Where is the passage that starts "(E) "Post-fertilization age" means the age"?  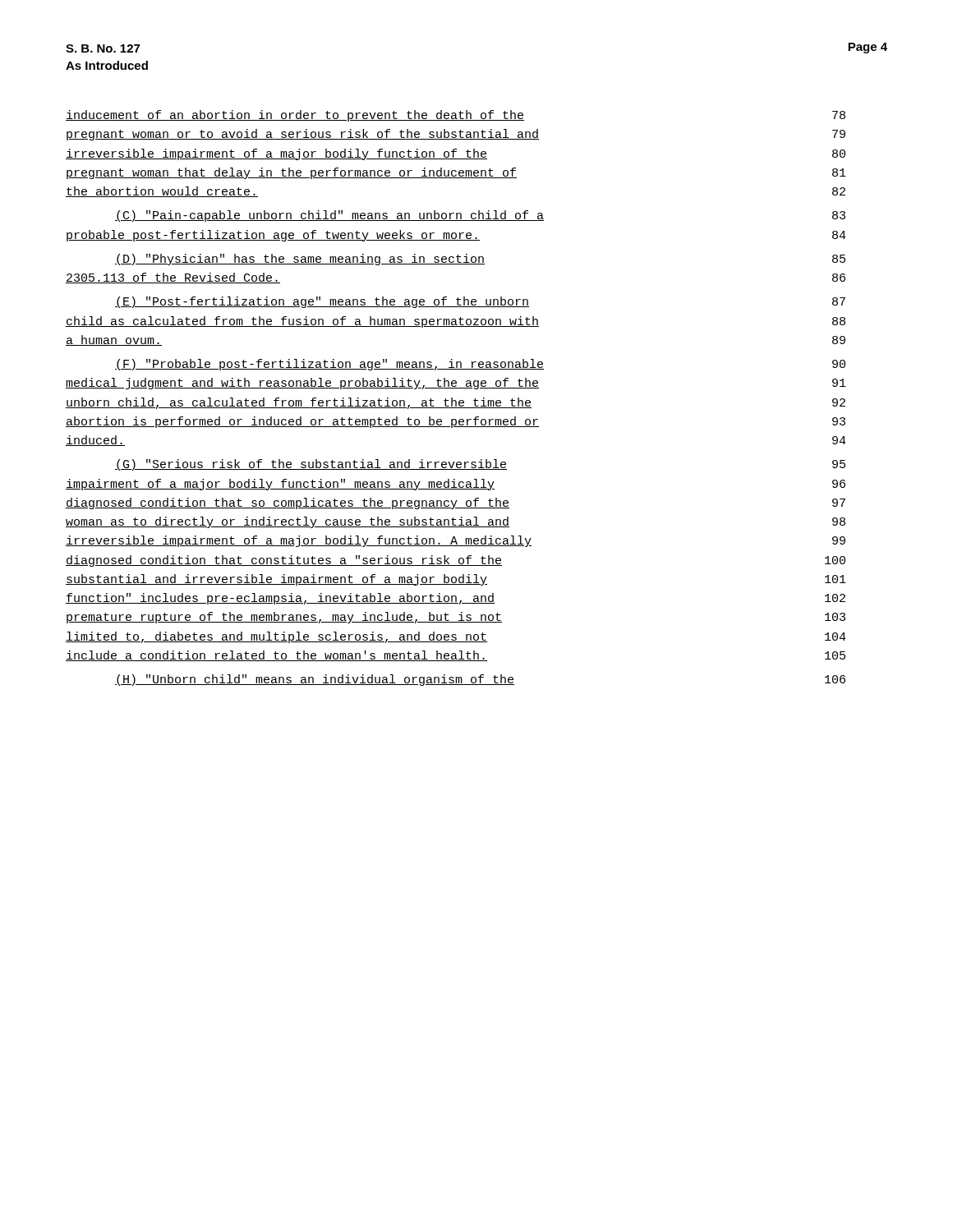point(456,322)
